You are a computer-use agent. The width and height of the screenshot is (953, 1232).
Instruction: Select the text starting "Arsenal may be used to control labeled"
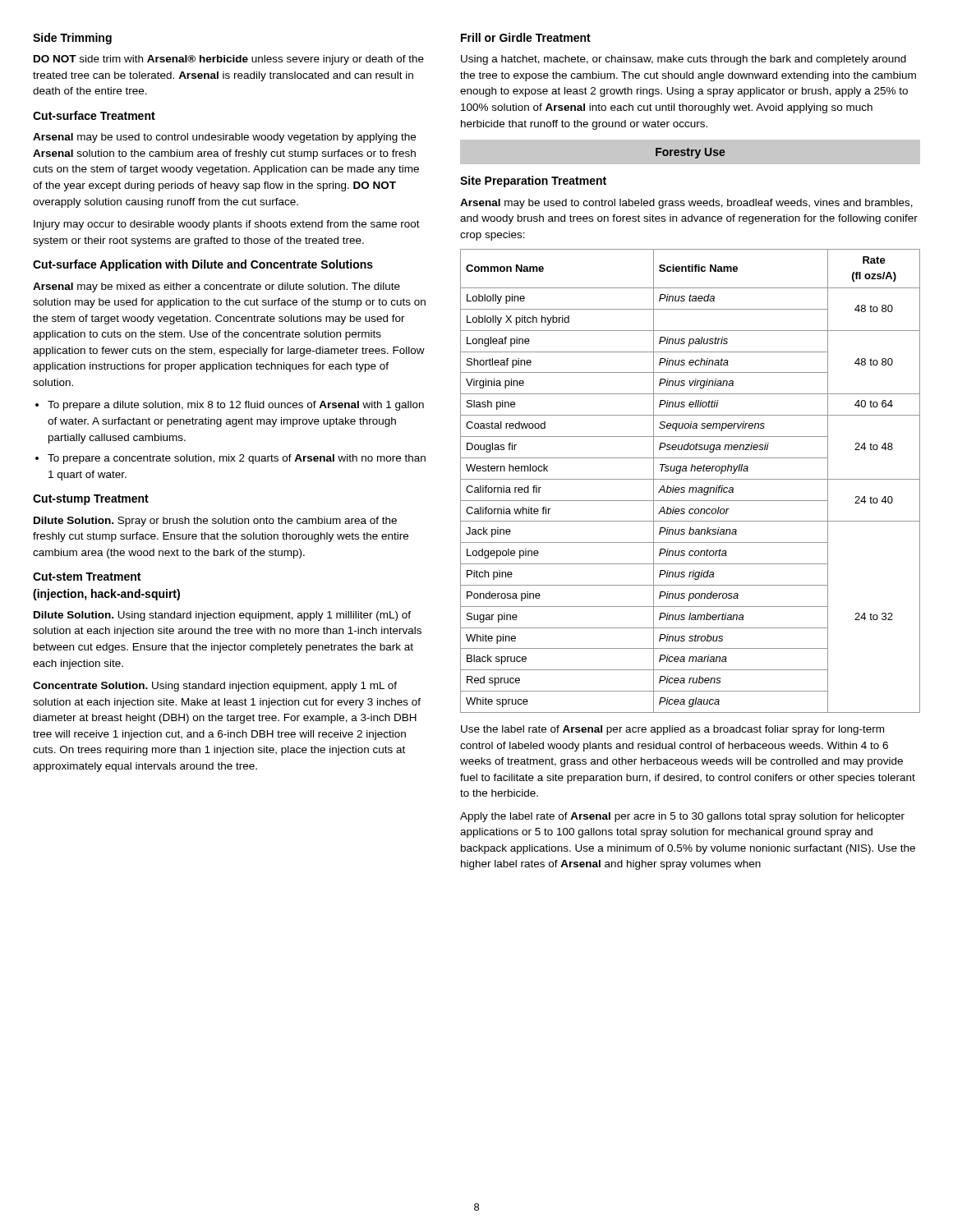[x=690, y=218]
